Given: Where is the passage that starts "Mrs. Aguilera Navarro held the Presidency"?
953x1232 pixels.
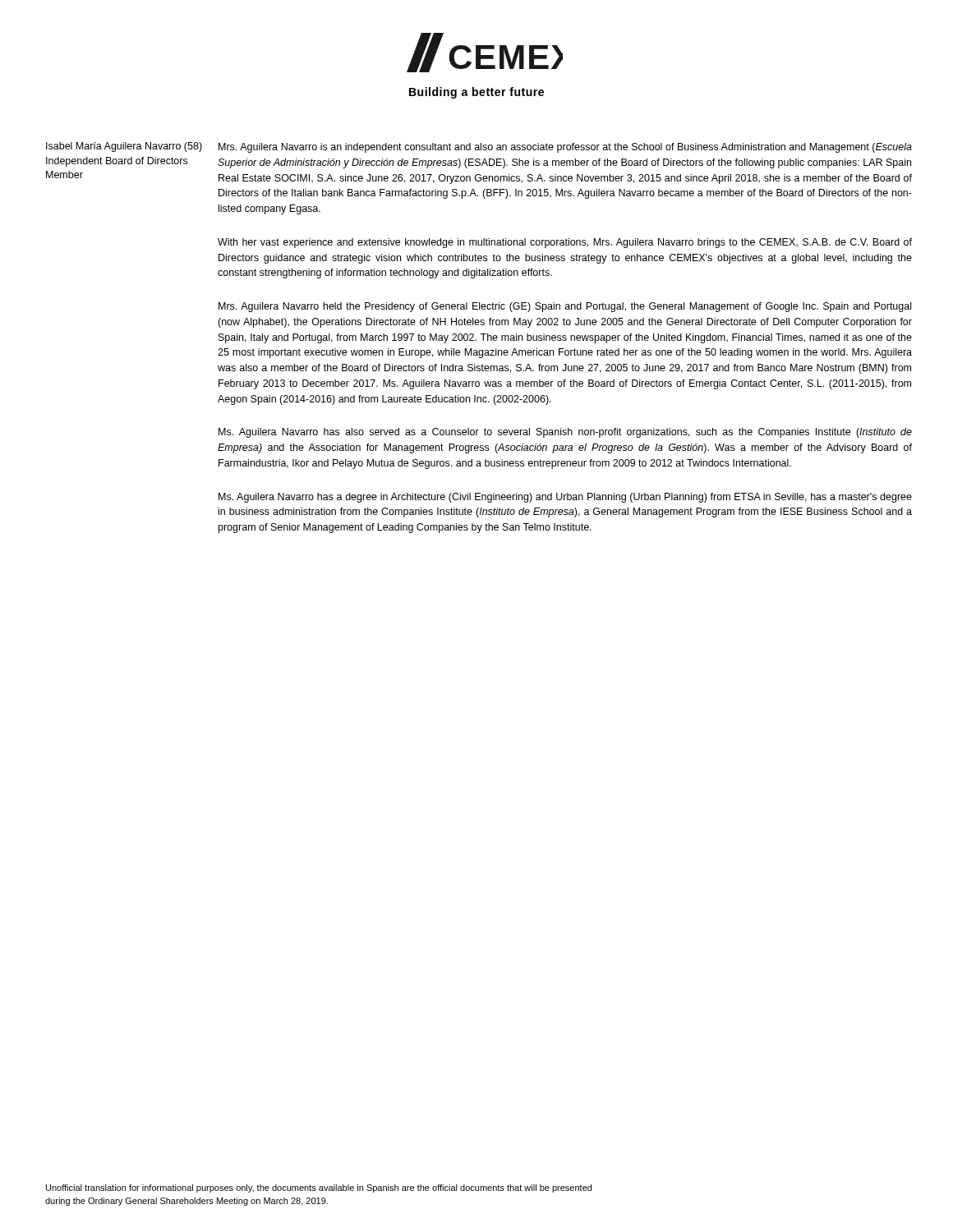Looking at the screenshot, I should tap(565, 353).
